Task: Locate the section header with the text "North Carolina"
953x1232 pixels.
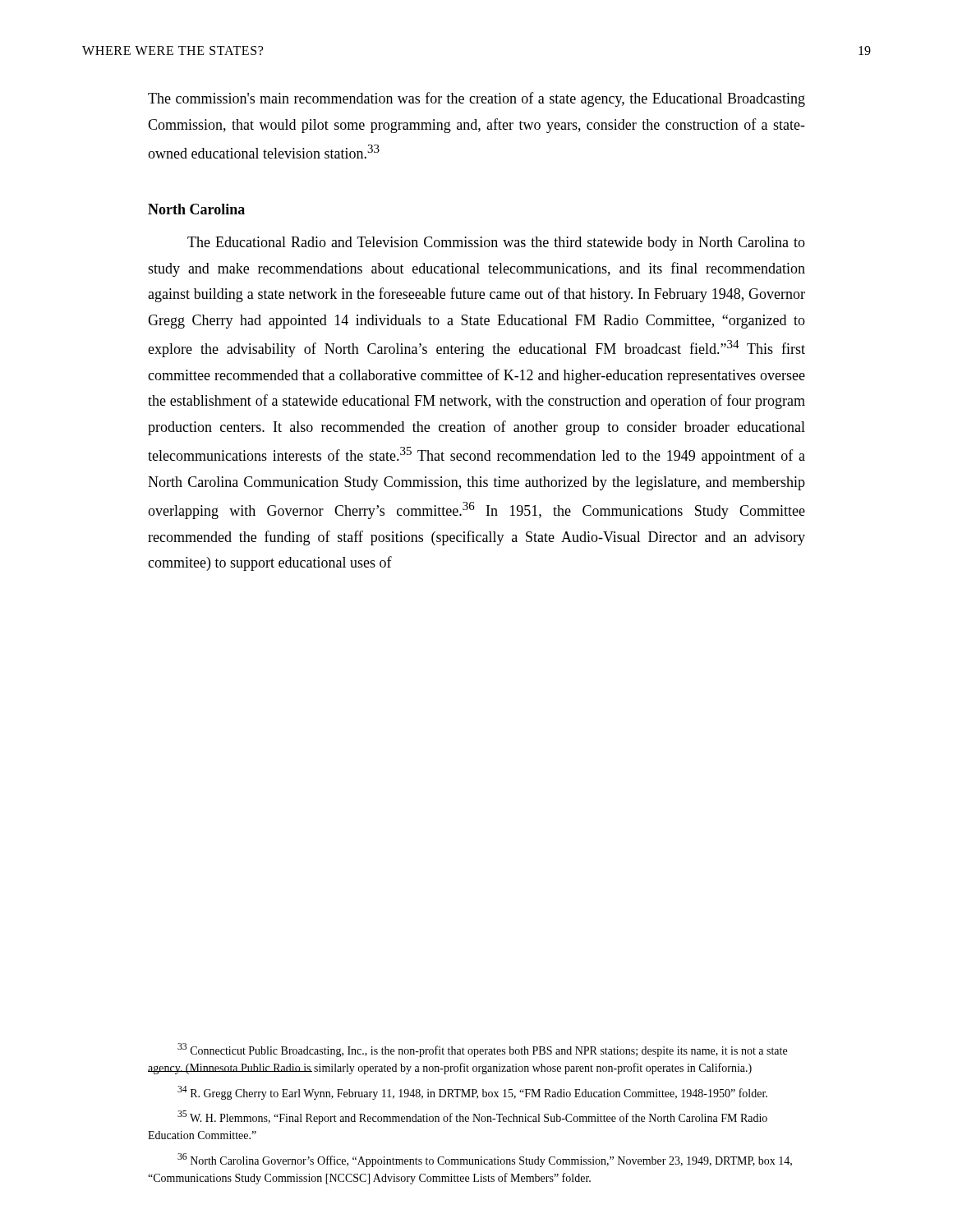Action: pos(196,209)
